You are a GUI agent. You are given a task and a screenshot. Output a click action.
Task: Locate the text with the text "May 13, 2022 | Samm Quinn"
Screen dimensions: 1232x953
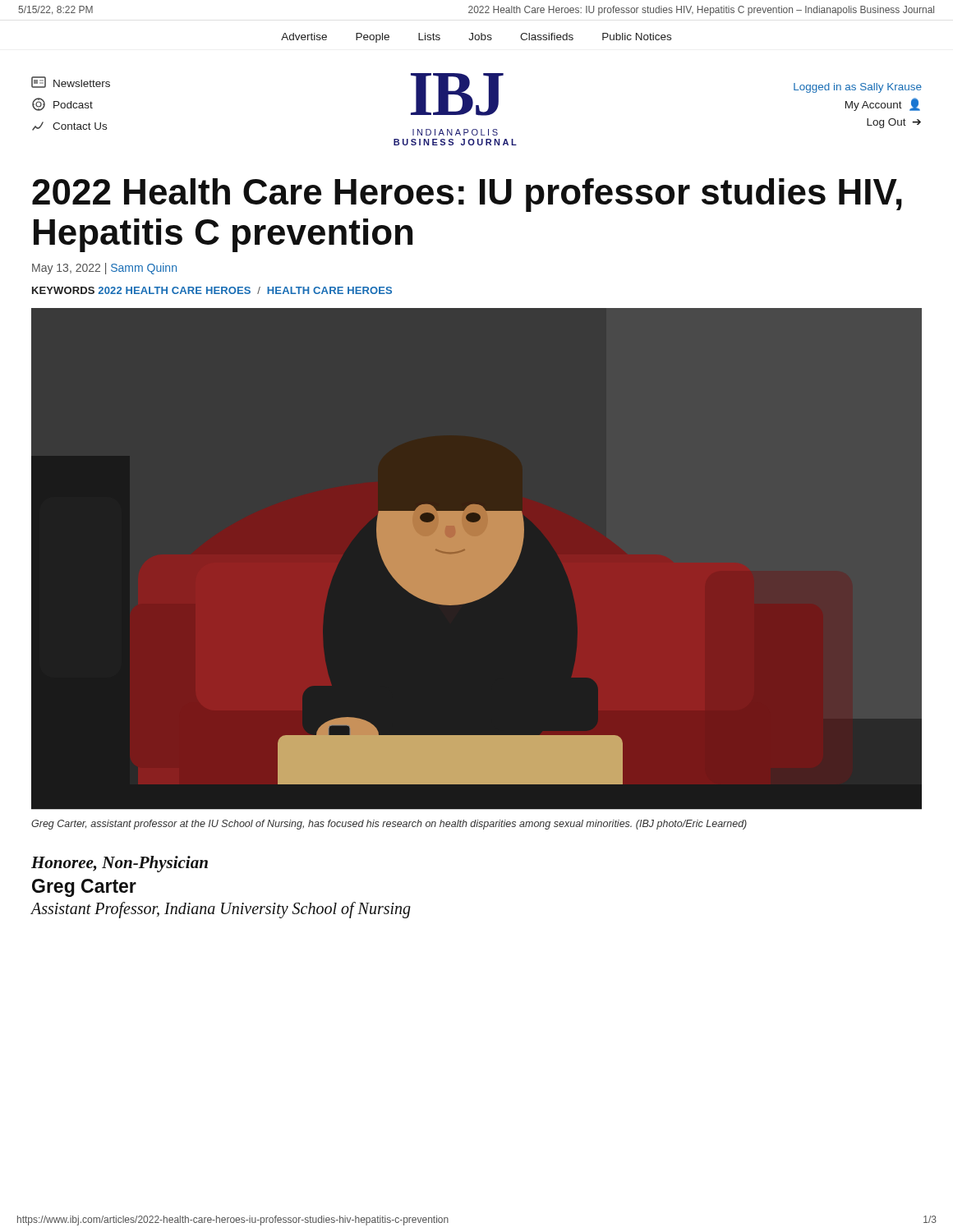pos(104,267)
